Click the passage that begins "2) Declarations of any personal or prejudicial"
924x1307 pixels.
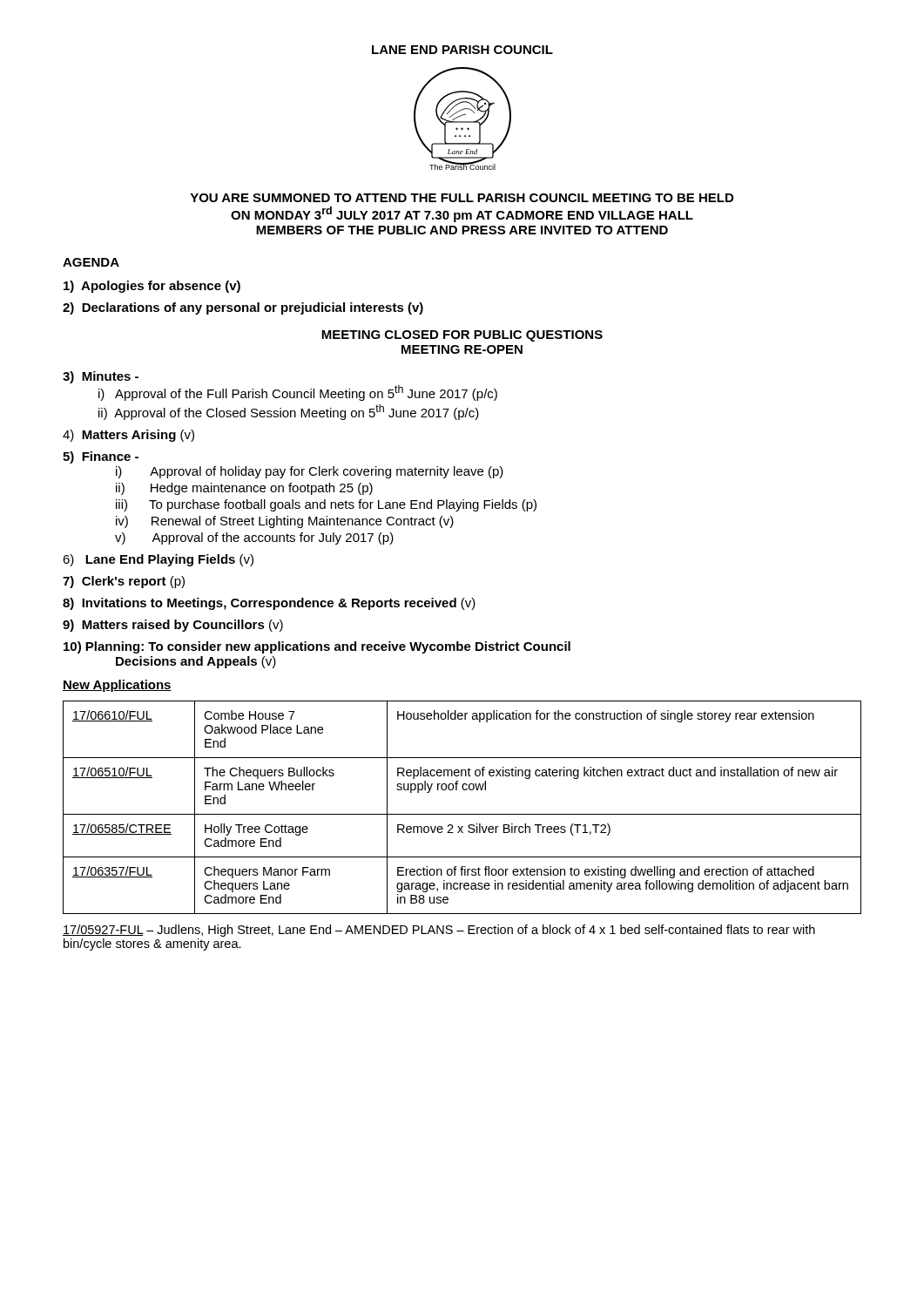click(x=243, y=307)
